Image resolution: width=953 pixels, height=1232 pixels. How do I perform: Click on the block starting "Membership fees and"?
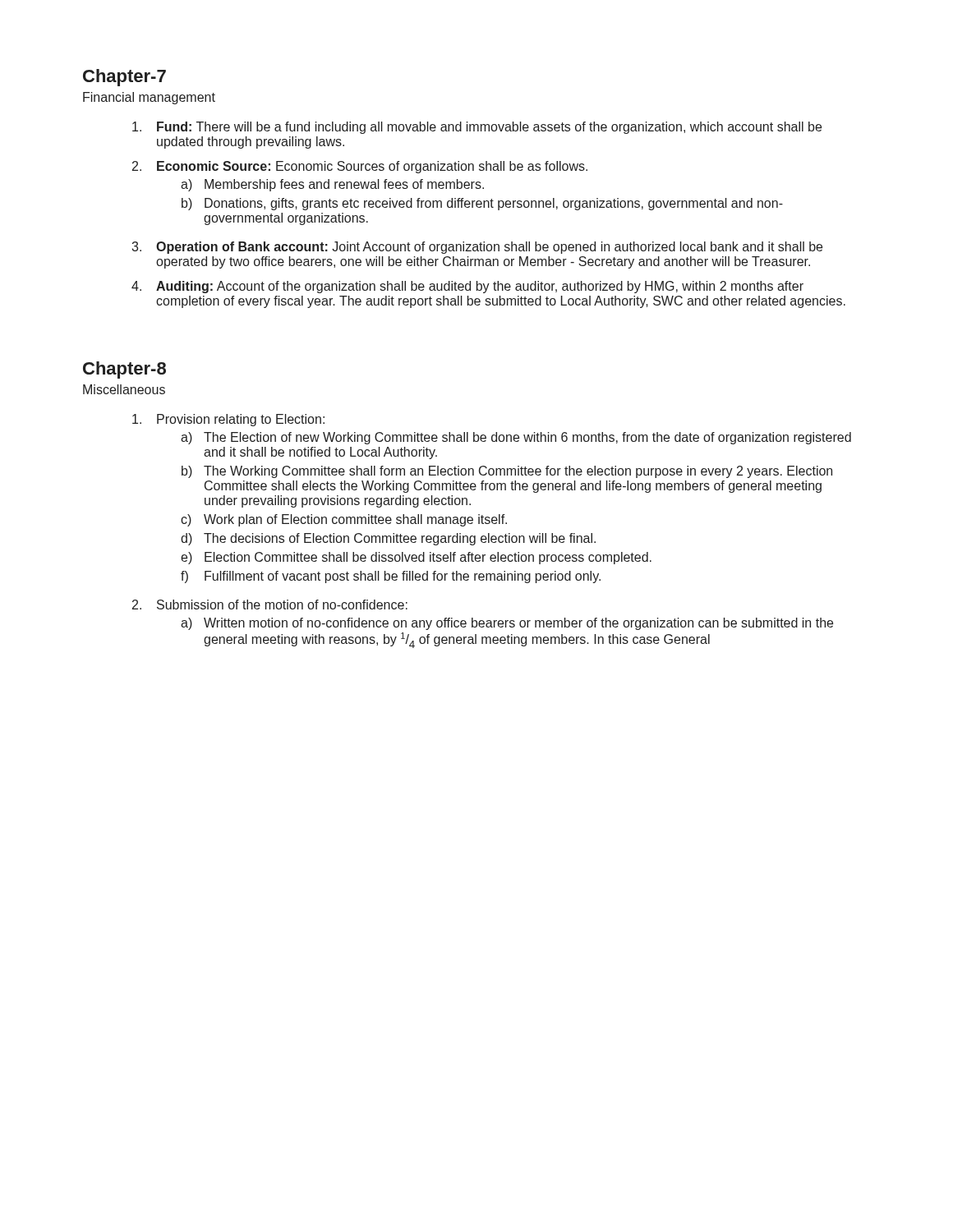344,185
